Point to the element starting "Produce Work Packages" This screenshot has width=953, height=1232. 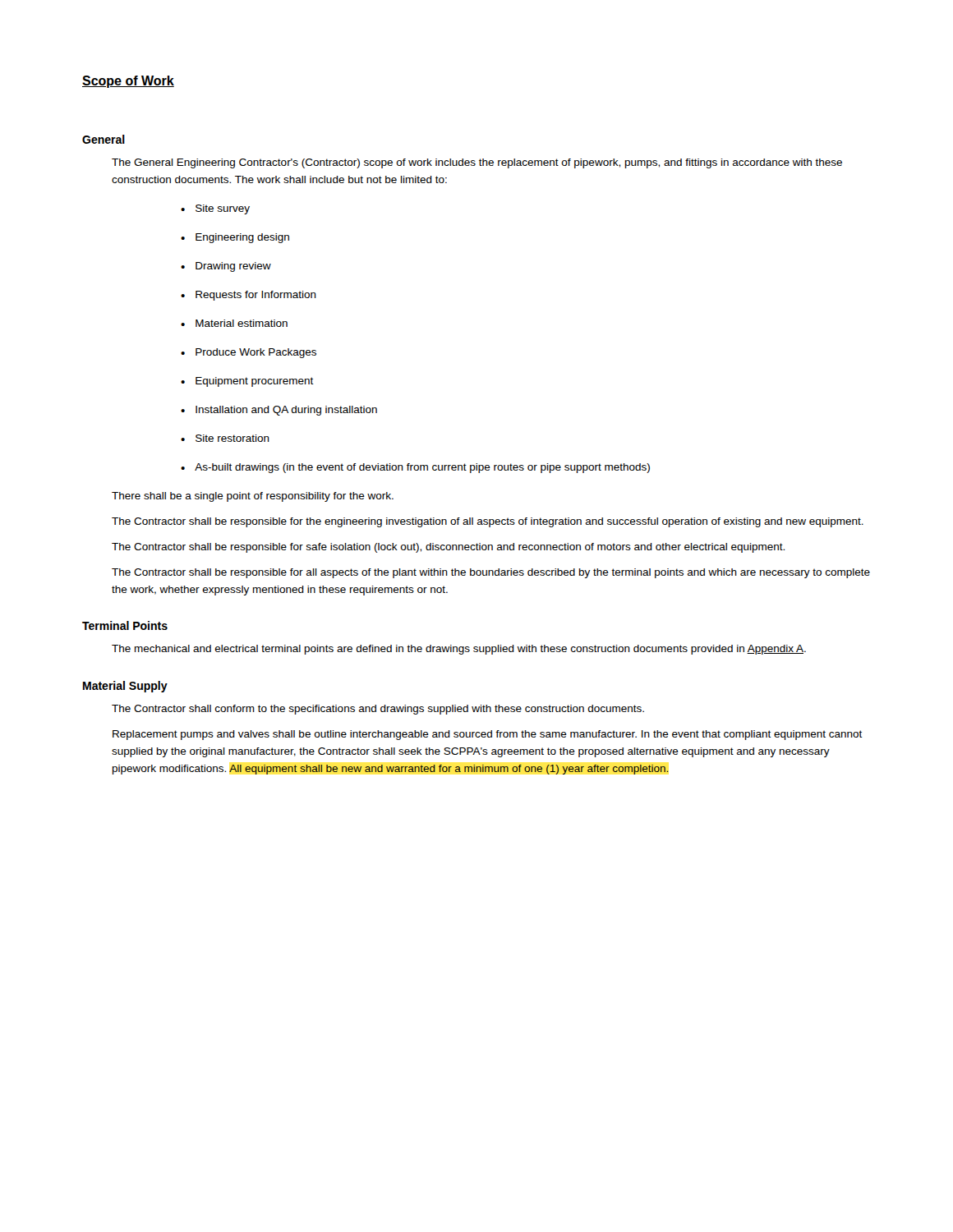coord(249,353)
